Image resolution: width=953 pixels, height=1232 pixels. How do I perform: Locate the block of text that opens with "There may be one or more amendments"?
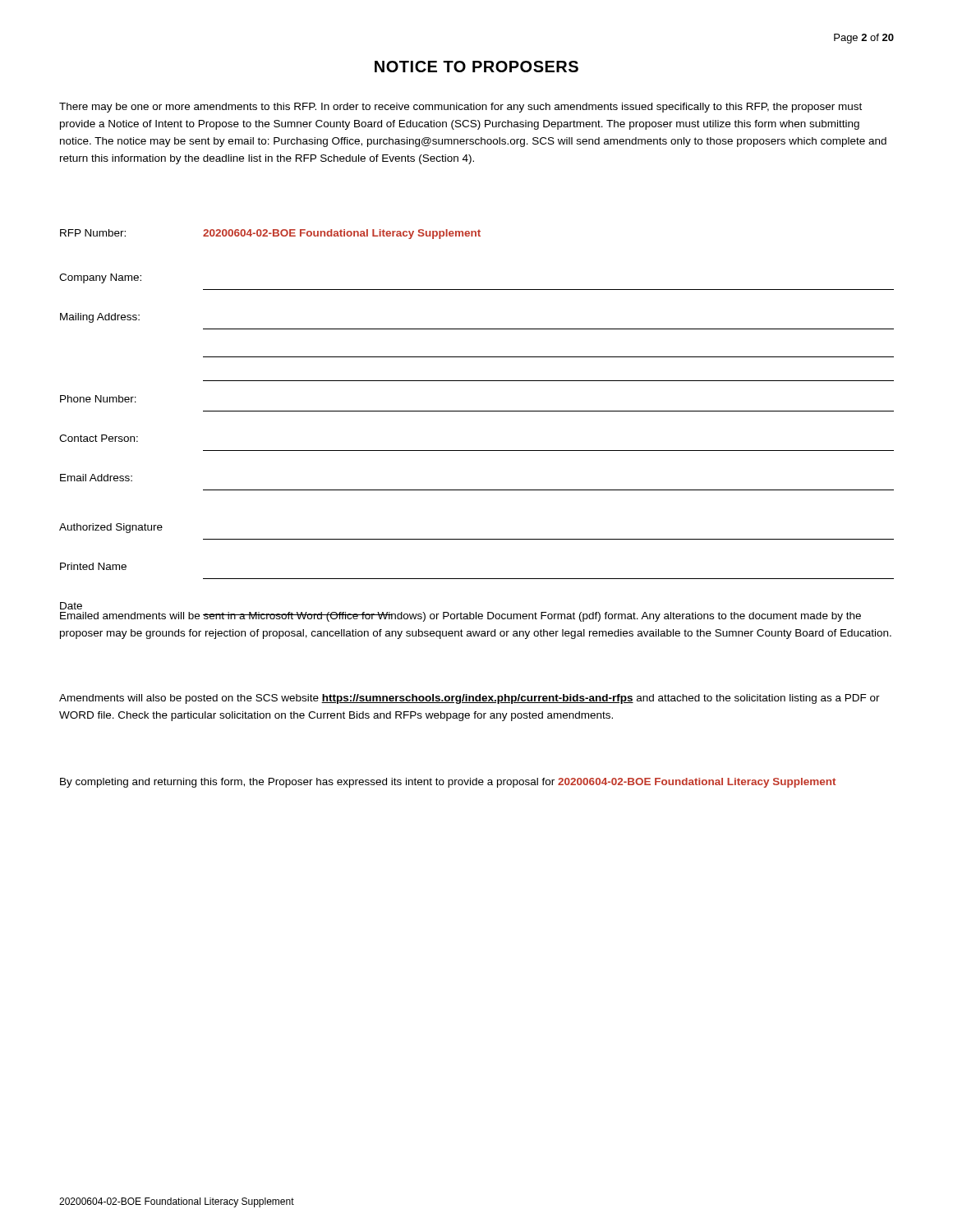(473, 132)
